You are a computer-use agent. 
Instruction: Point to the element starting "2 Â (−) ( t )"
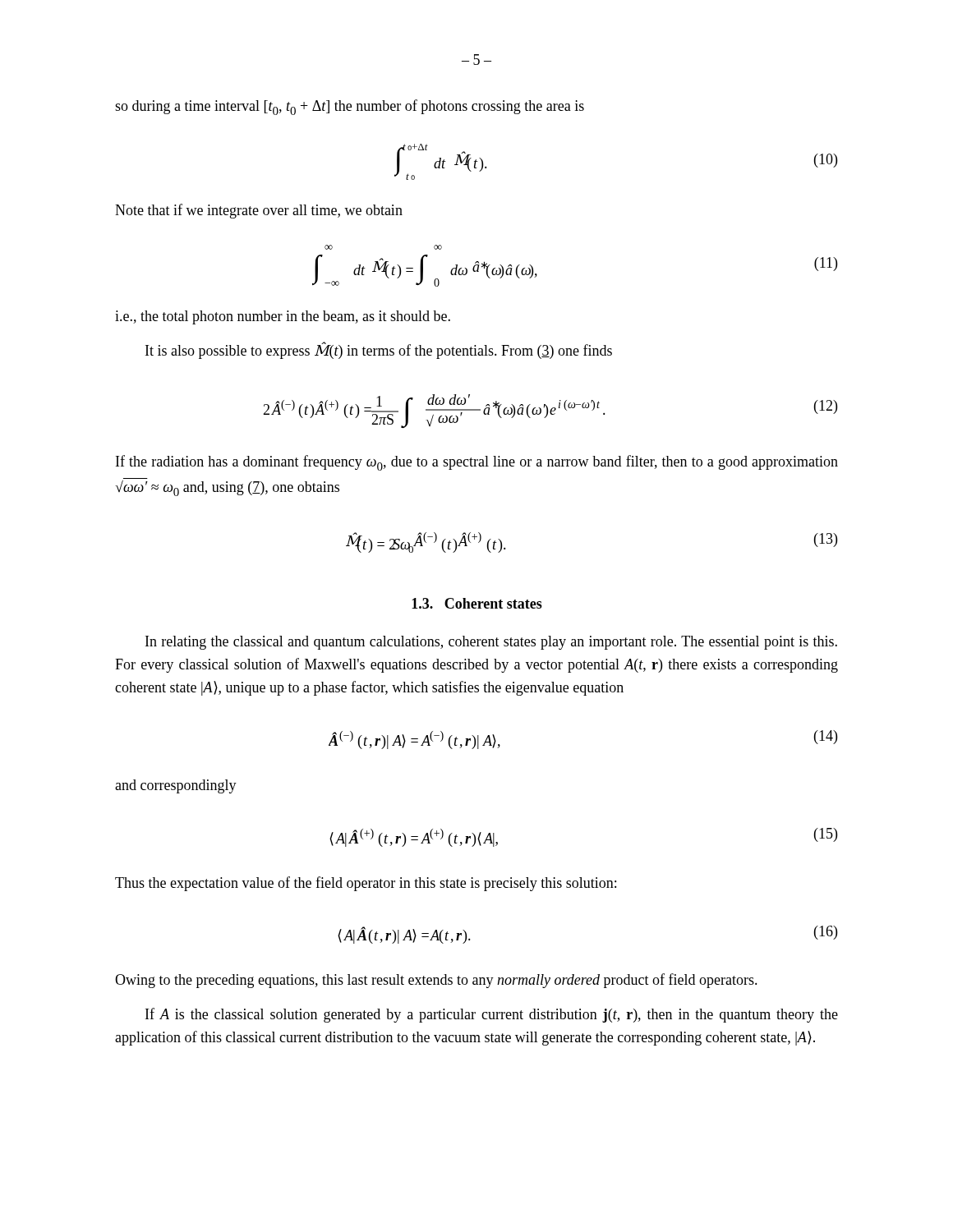(550, 407)
